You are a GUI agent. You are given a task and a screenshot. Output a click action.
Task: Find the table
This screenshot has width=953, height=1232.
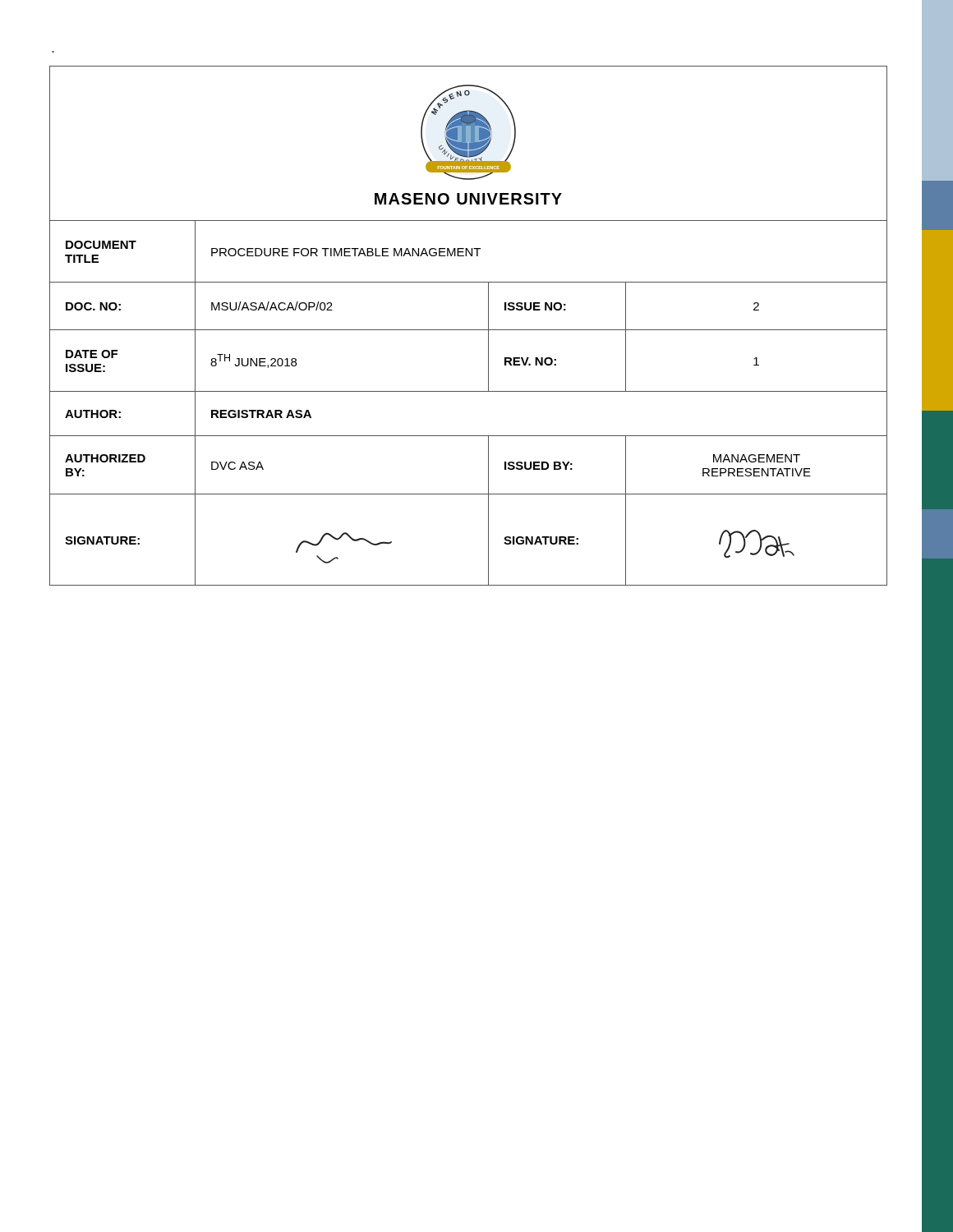tap(468, 326)
